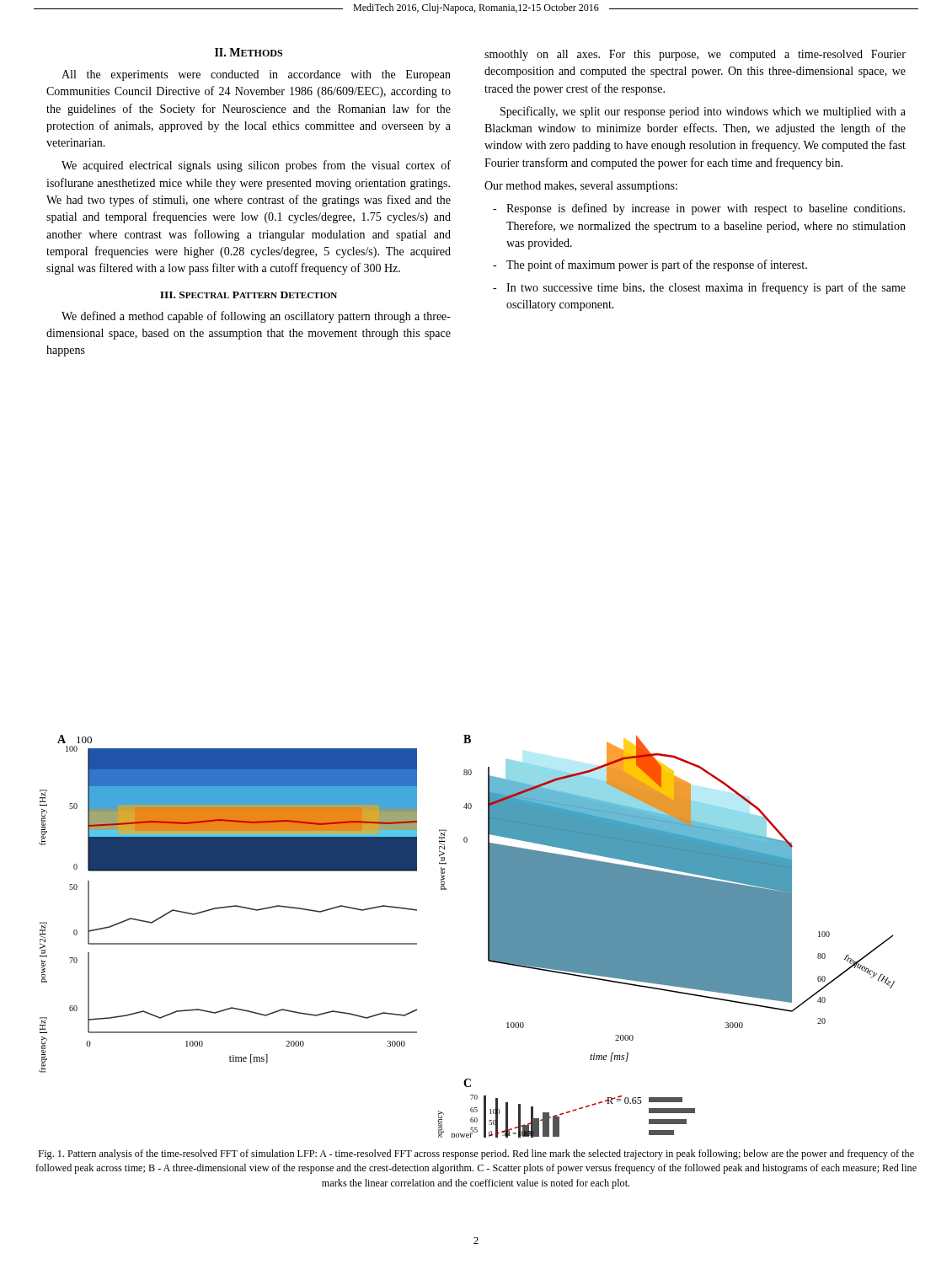This screenshot has height=1264, width=952.
Task: Click on the text starting "- Response is defined by"
Action: point(699,227)
